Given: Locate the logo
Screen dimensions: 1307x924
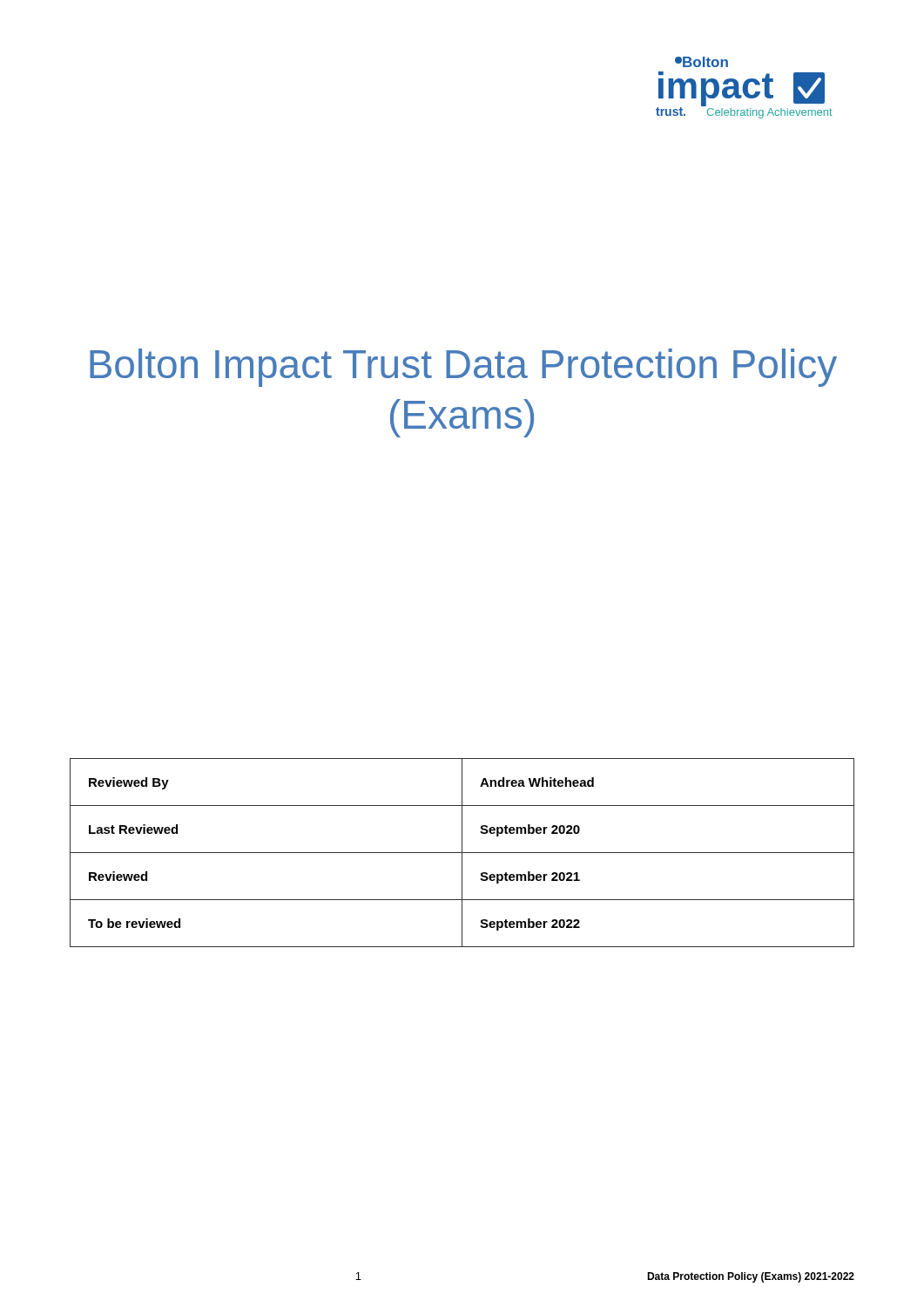Looking at the screenshot, I should (x=732, y=89).
